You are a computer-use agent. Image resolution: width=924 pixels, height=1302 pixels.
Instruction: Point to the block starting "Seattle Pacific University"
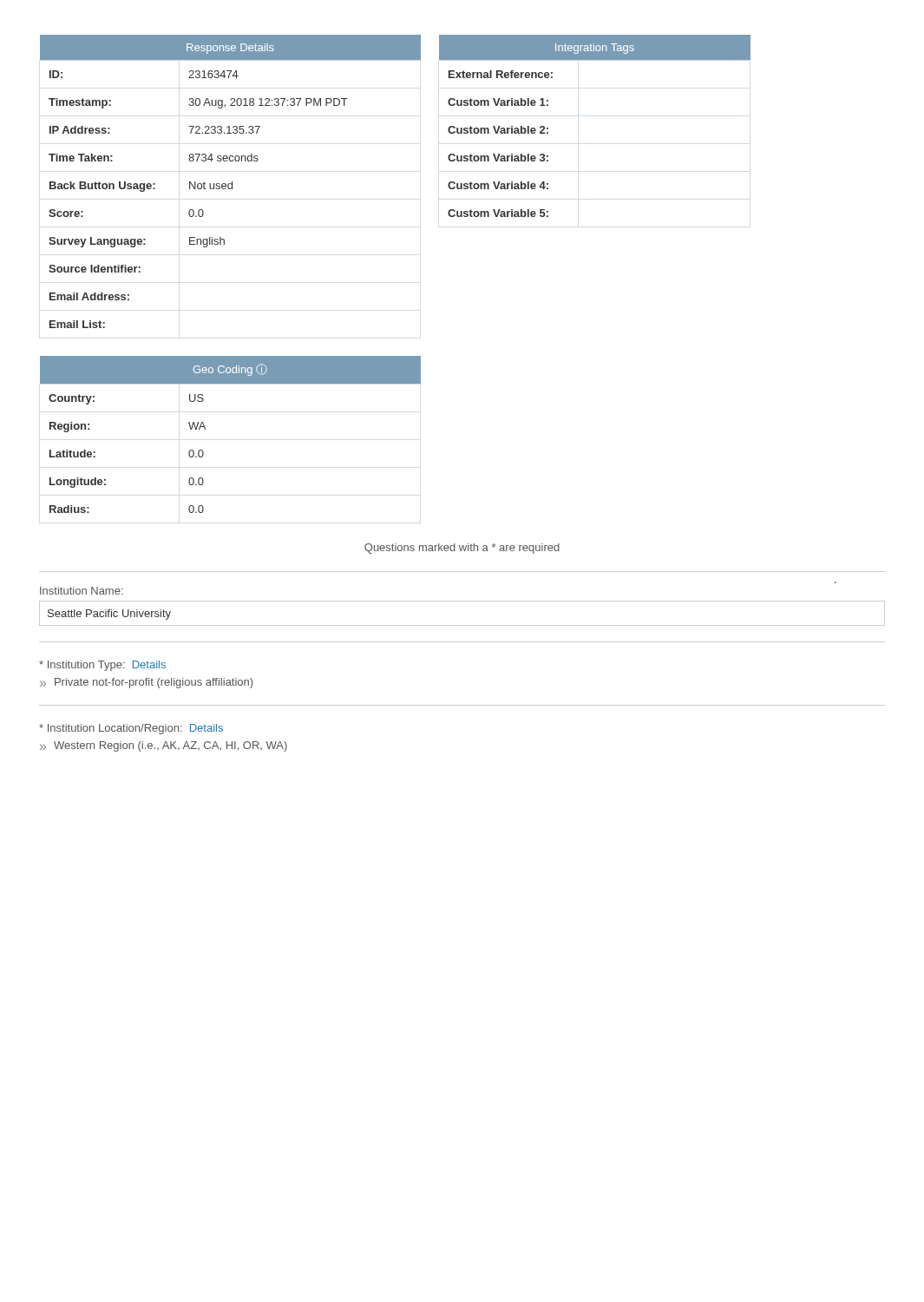462,613
